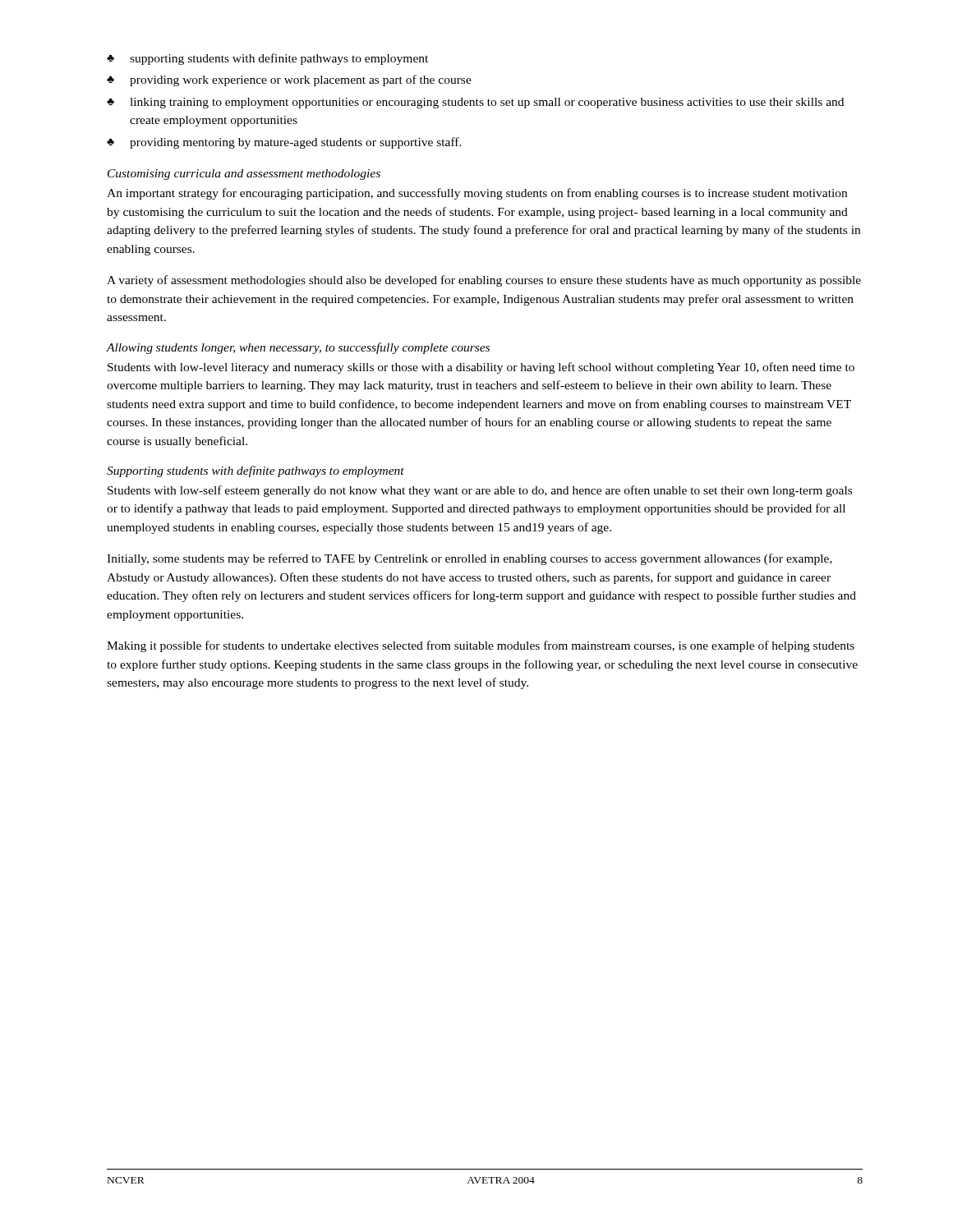Select the text block starting "Students with low-level literacy and numeracy skills or"
The width and height of the screenshot is (953, 1232).
481,403
